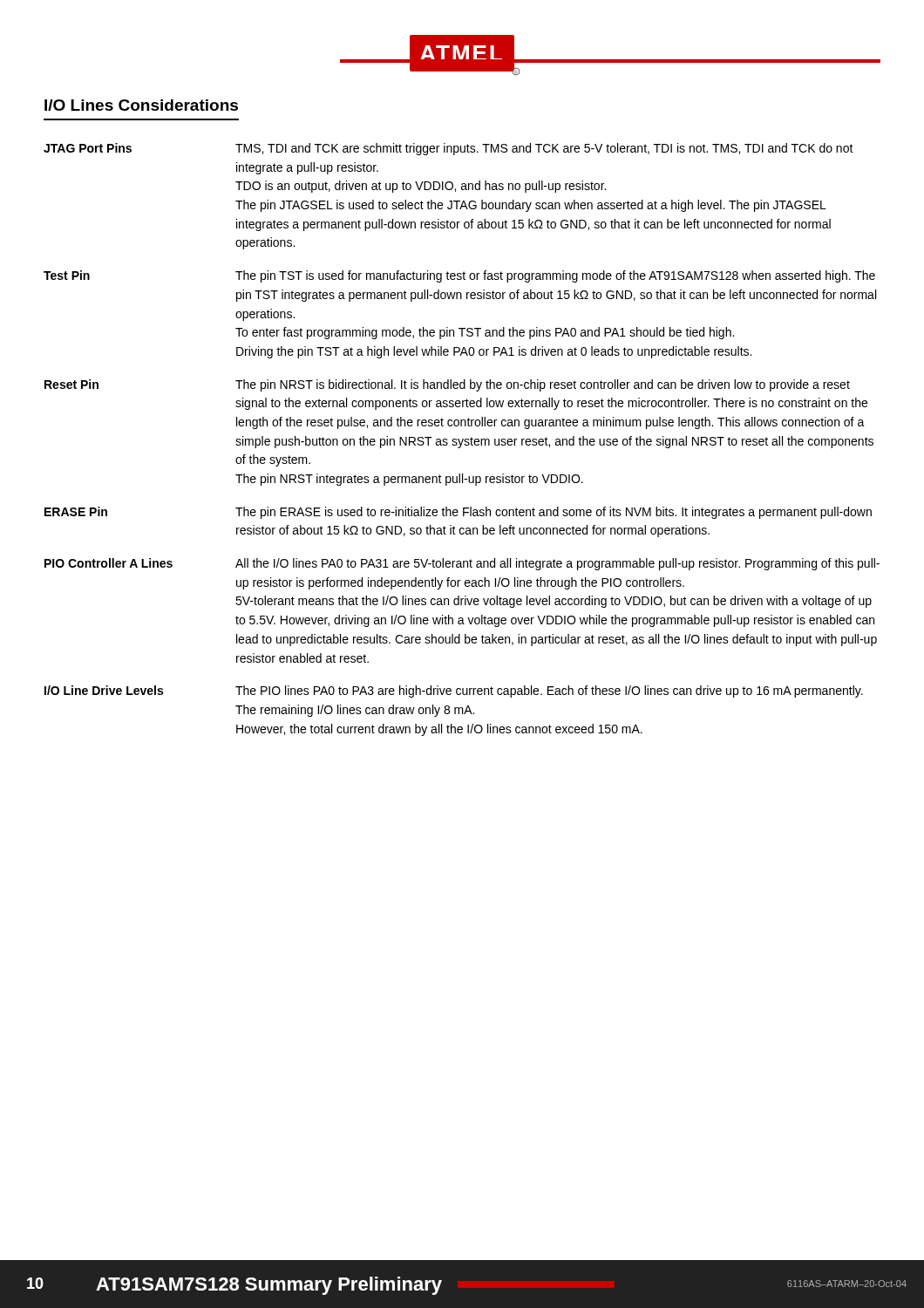Navigate to the region starting "However, the total"
This screenshot has height=1308, width=924.
(x=558, y=729)
